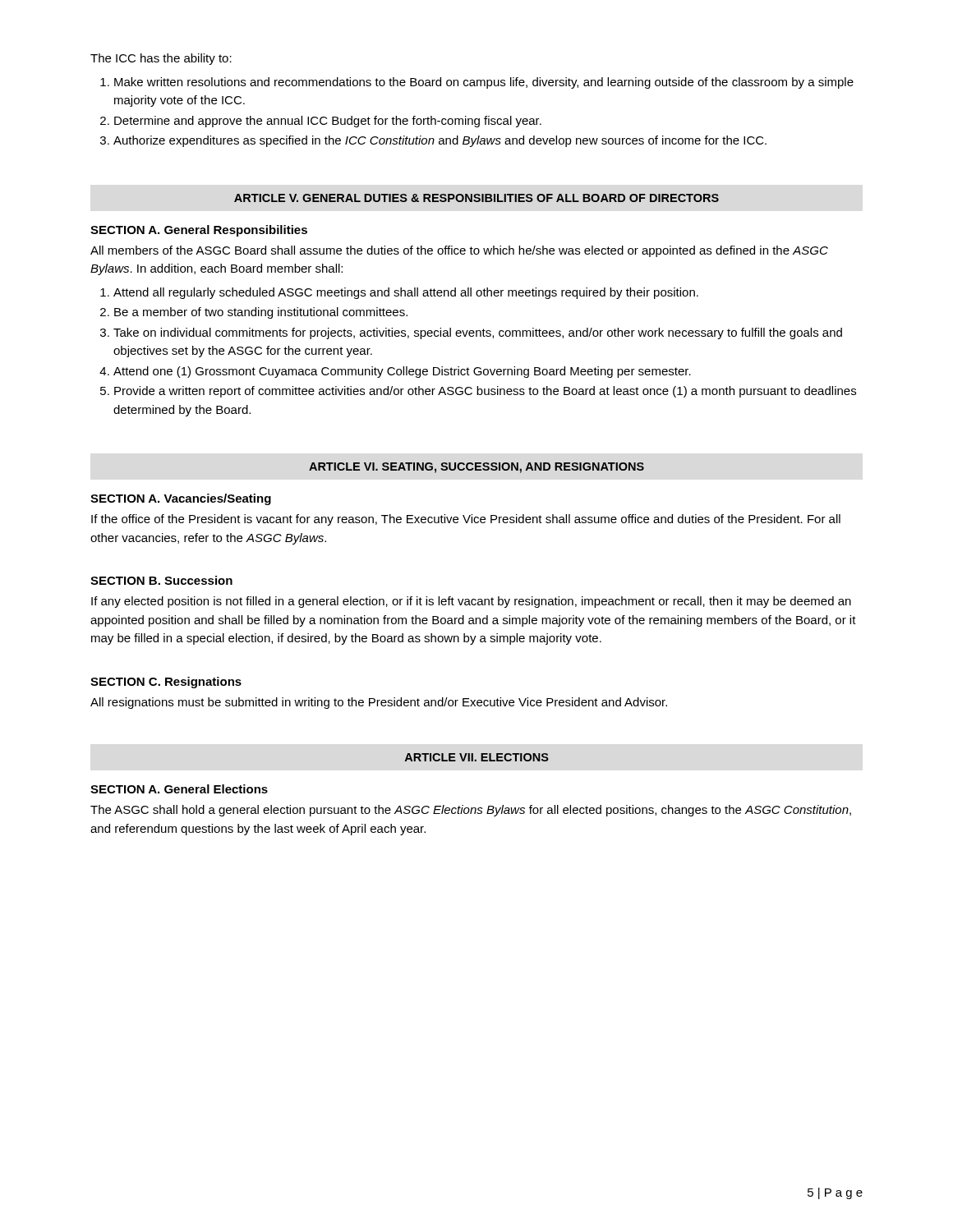This screenshot has height=1232, width=953.
Task: Click the passage that begins "Be a member of two standing institutional"
Action: tap(261, 312)
